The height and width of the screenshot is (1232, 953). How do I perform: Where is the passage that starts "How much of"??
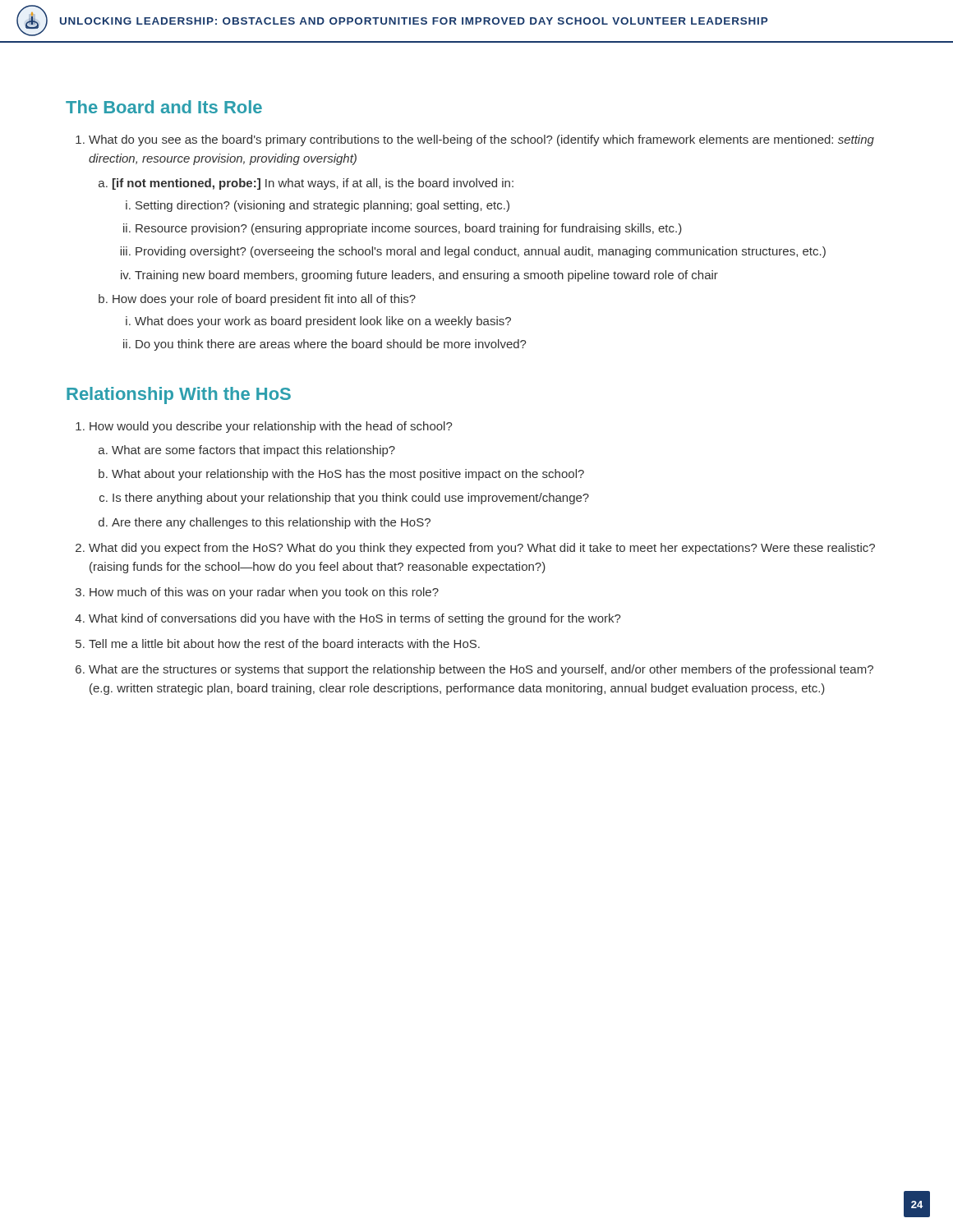[264, 592]
